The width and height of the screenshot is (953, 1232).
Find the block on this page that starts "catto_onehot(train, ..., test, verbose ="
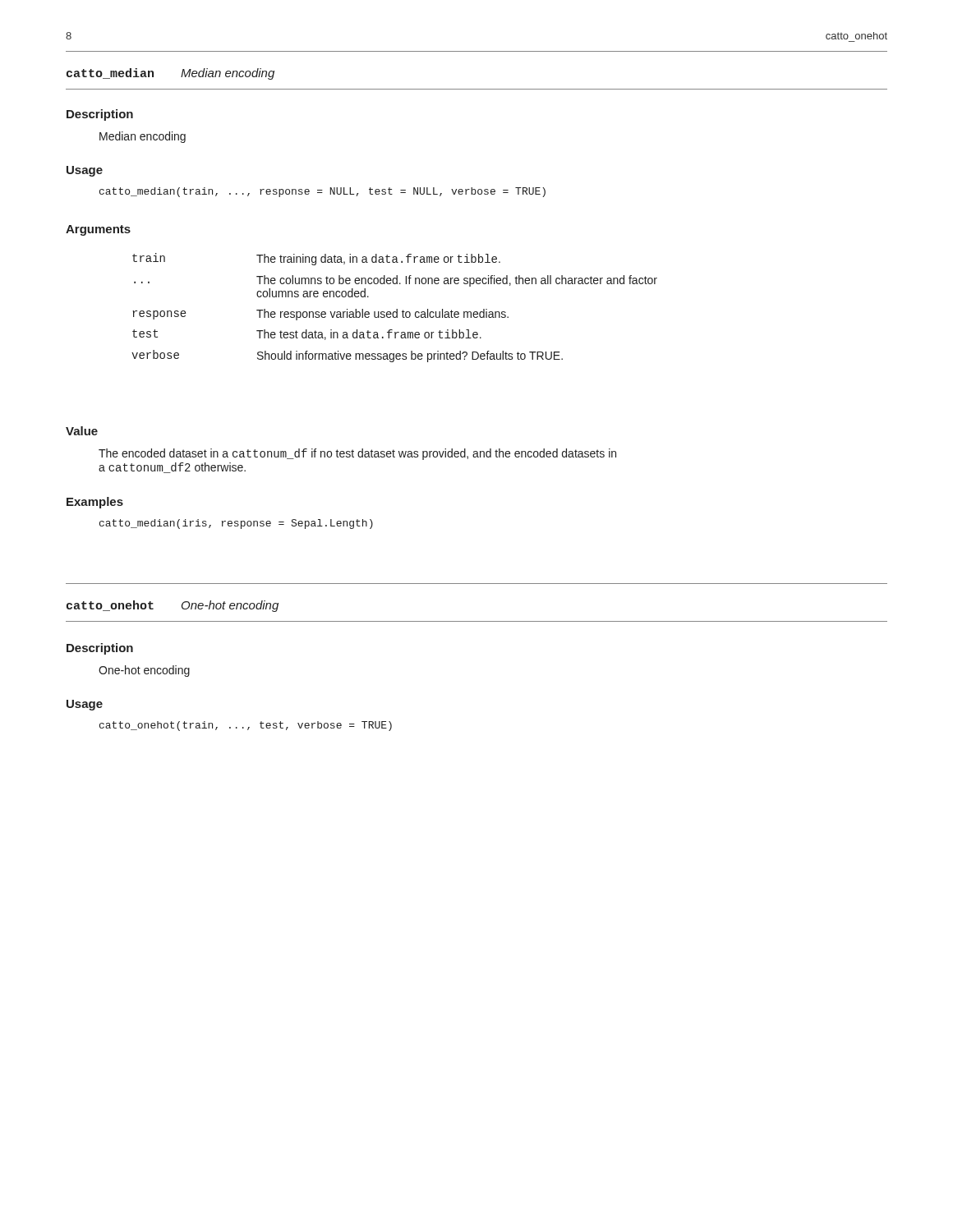246,726
